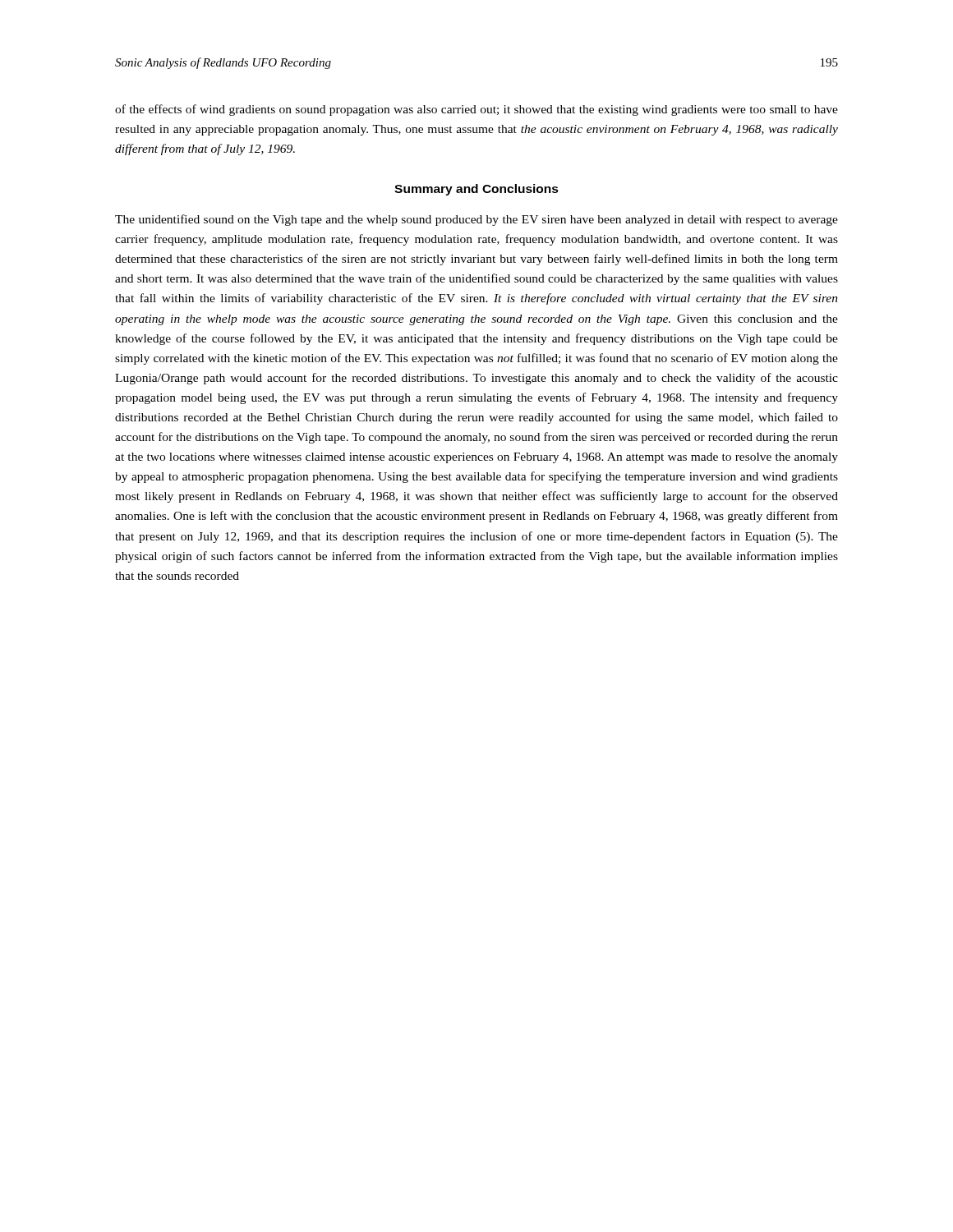Find the section header

tap(476, 189)
